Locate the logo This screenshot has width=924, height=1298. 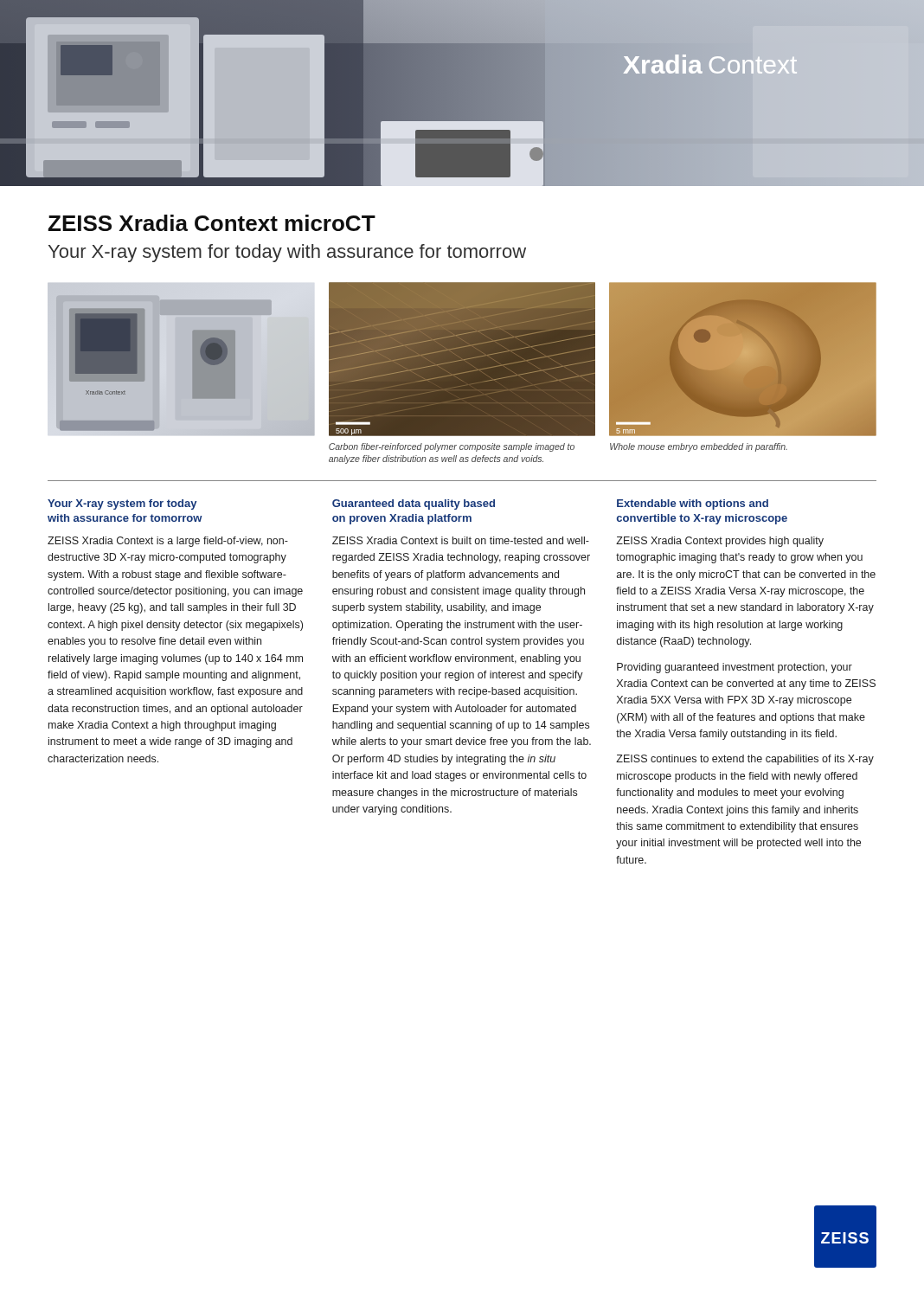[x=845, y=1238]
